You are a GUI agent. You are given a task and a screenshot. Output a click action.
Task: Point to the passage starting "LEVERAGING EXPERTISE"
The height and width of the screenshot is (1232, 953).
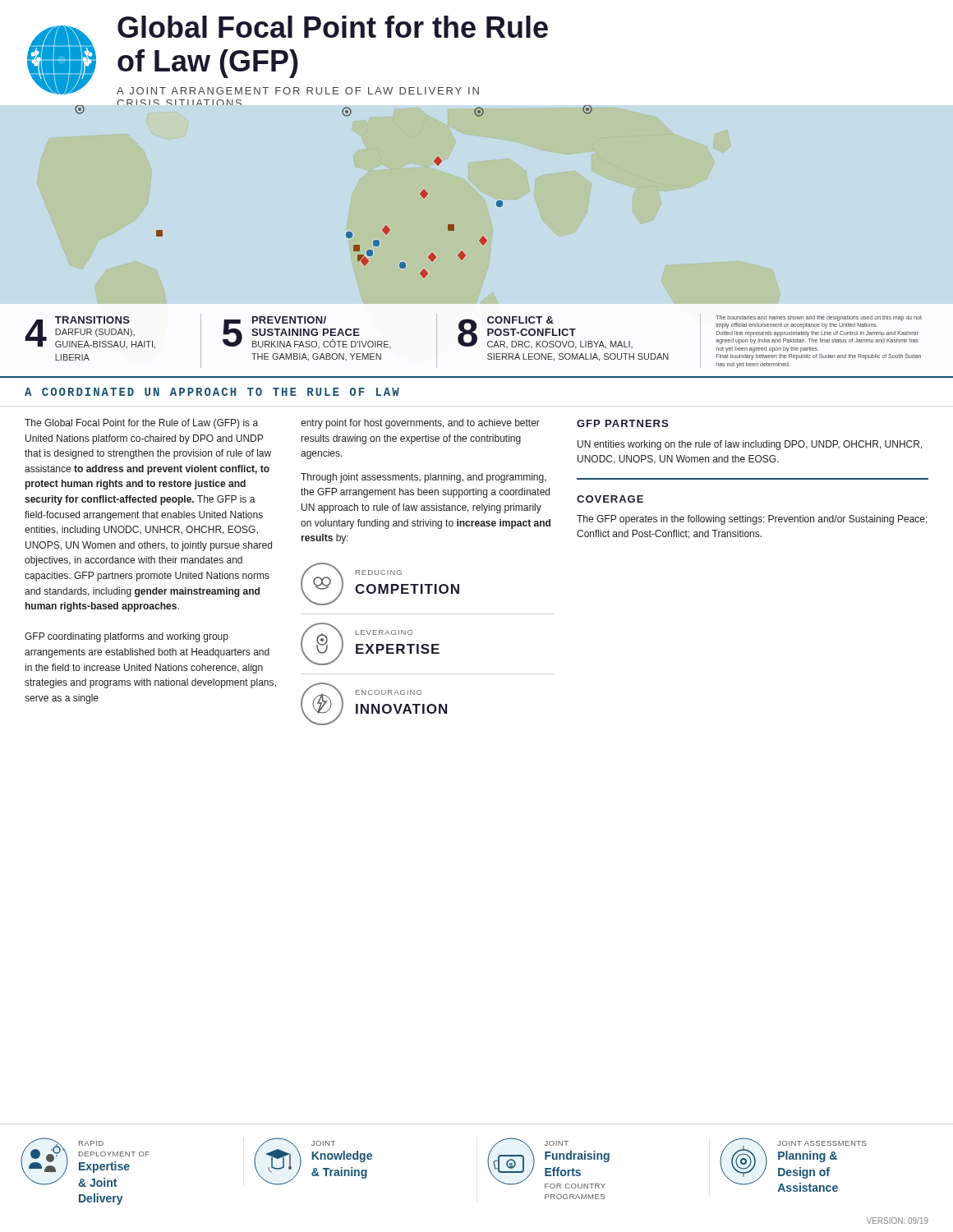(371, 644)
